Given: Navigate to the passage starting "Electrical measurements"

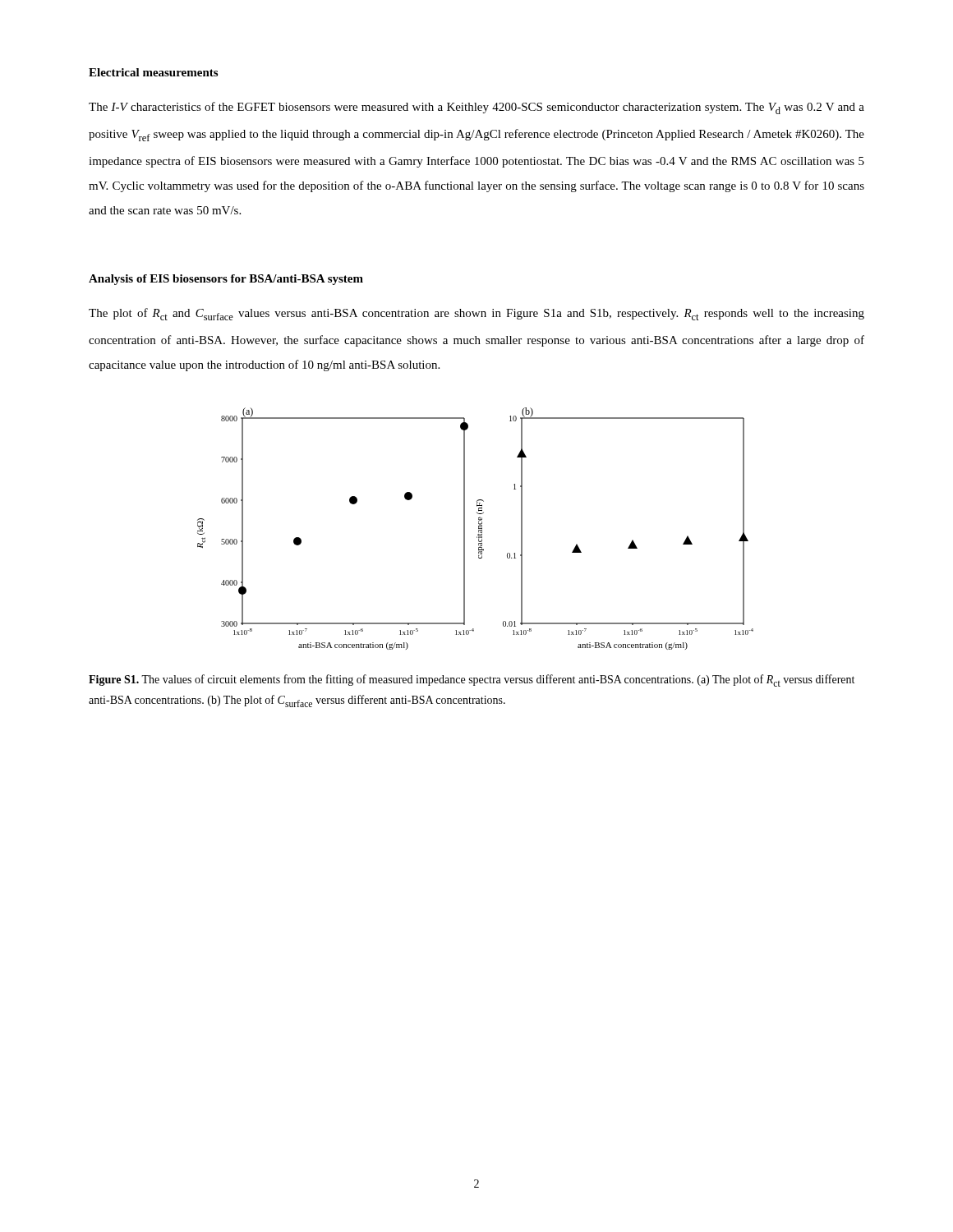Looking at the screenshot, I should pos(153,72).
